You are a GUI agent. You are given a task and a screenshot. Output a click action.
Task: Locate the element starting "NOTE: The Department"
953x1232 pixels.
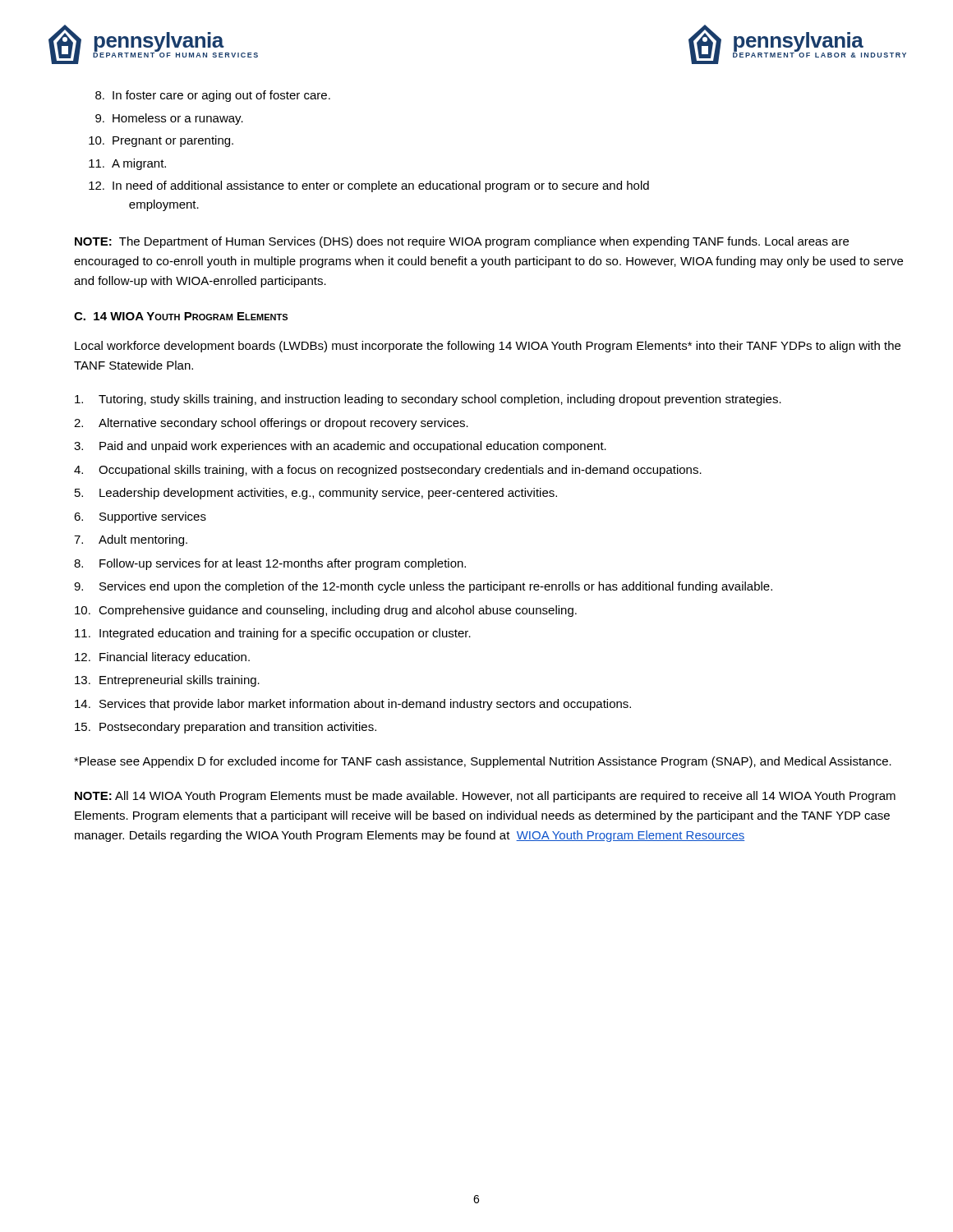489,261
